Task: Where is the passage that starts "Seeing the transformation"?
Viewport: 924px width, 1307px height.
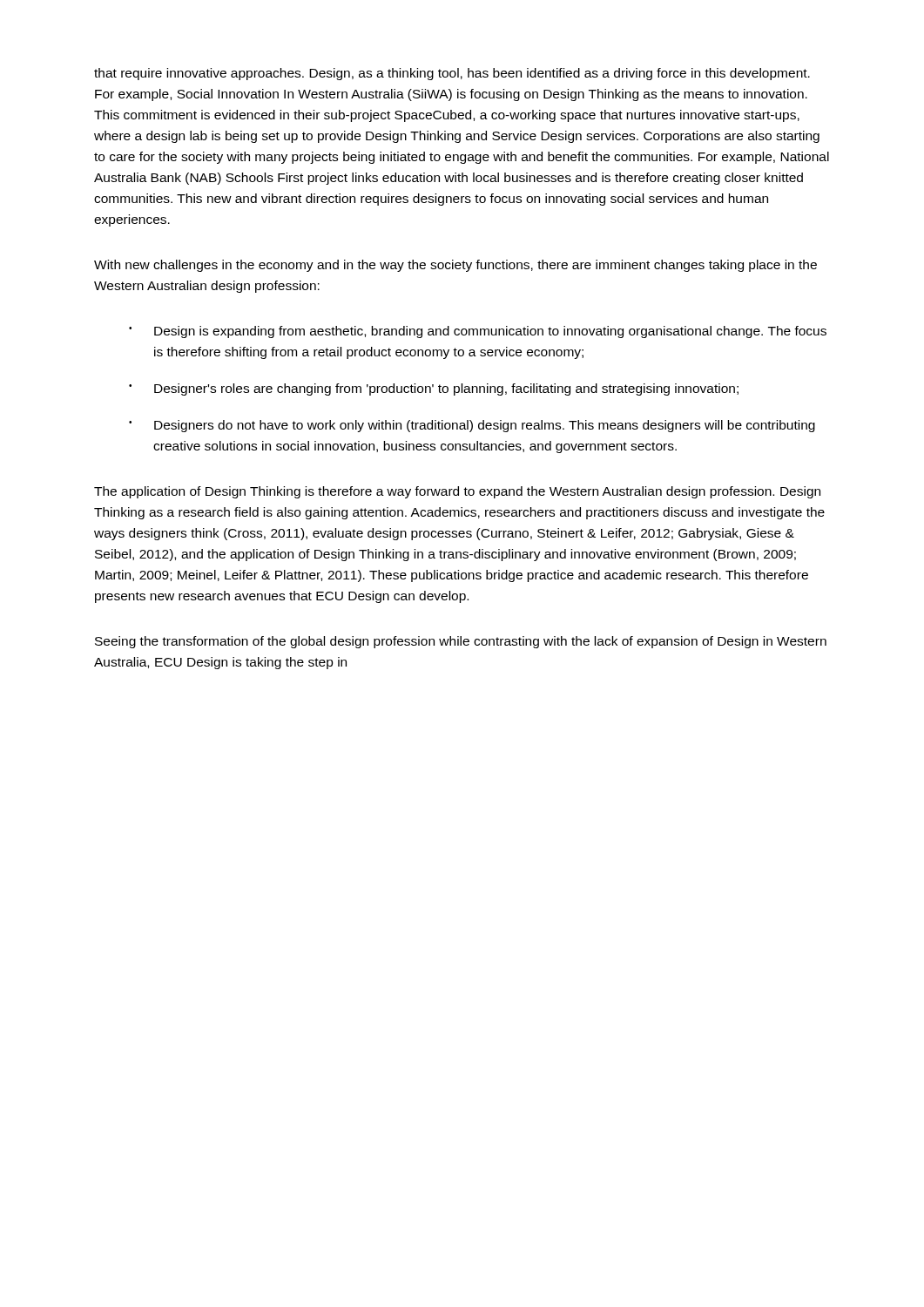Action: pos(460,652)
